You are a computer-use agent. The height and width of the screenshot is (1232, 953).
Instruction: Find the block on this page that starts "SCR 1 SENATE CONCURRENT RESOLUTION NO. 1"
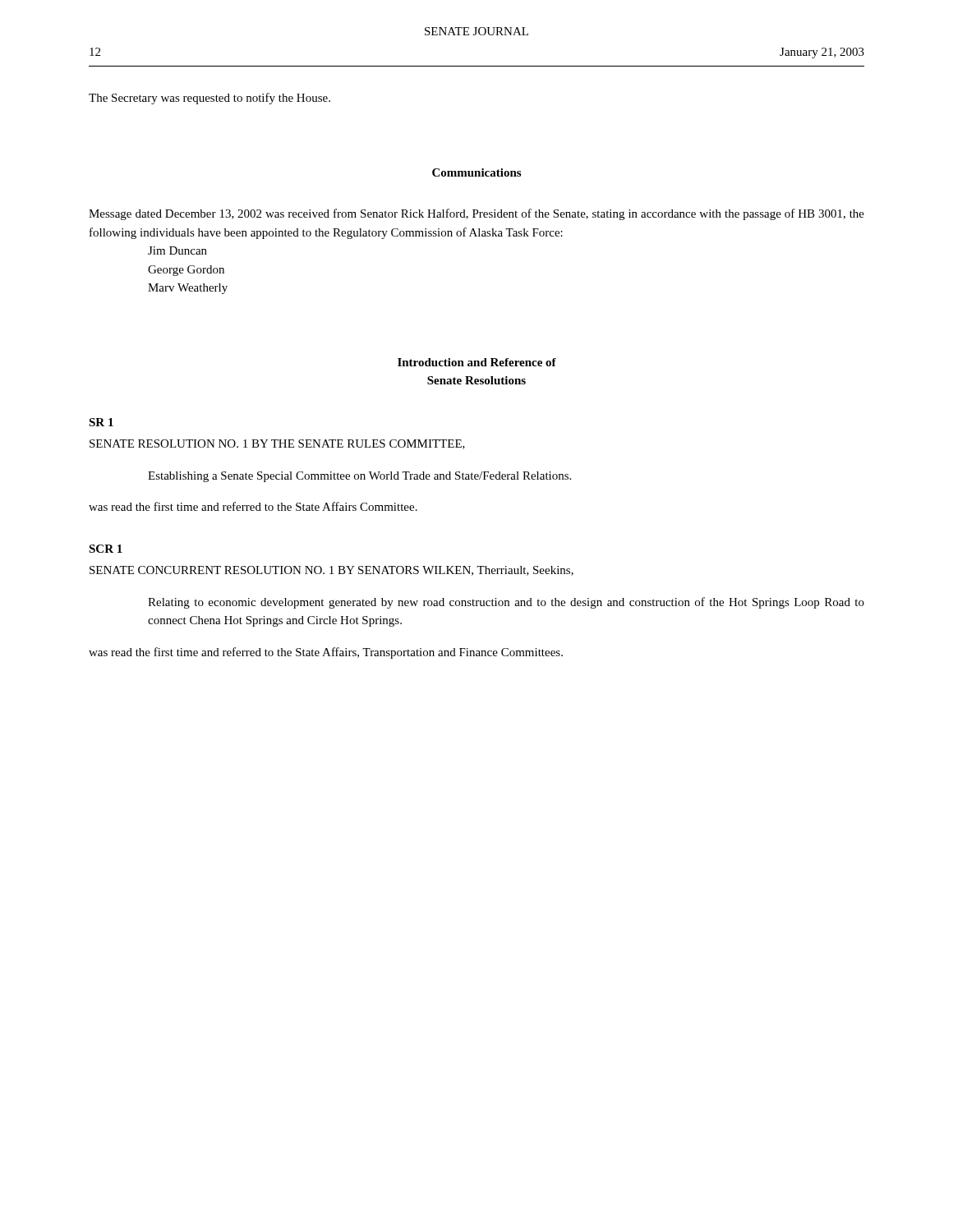click(476, 559)
